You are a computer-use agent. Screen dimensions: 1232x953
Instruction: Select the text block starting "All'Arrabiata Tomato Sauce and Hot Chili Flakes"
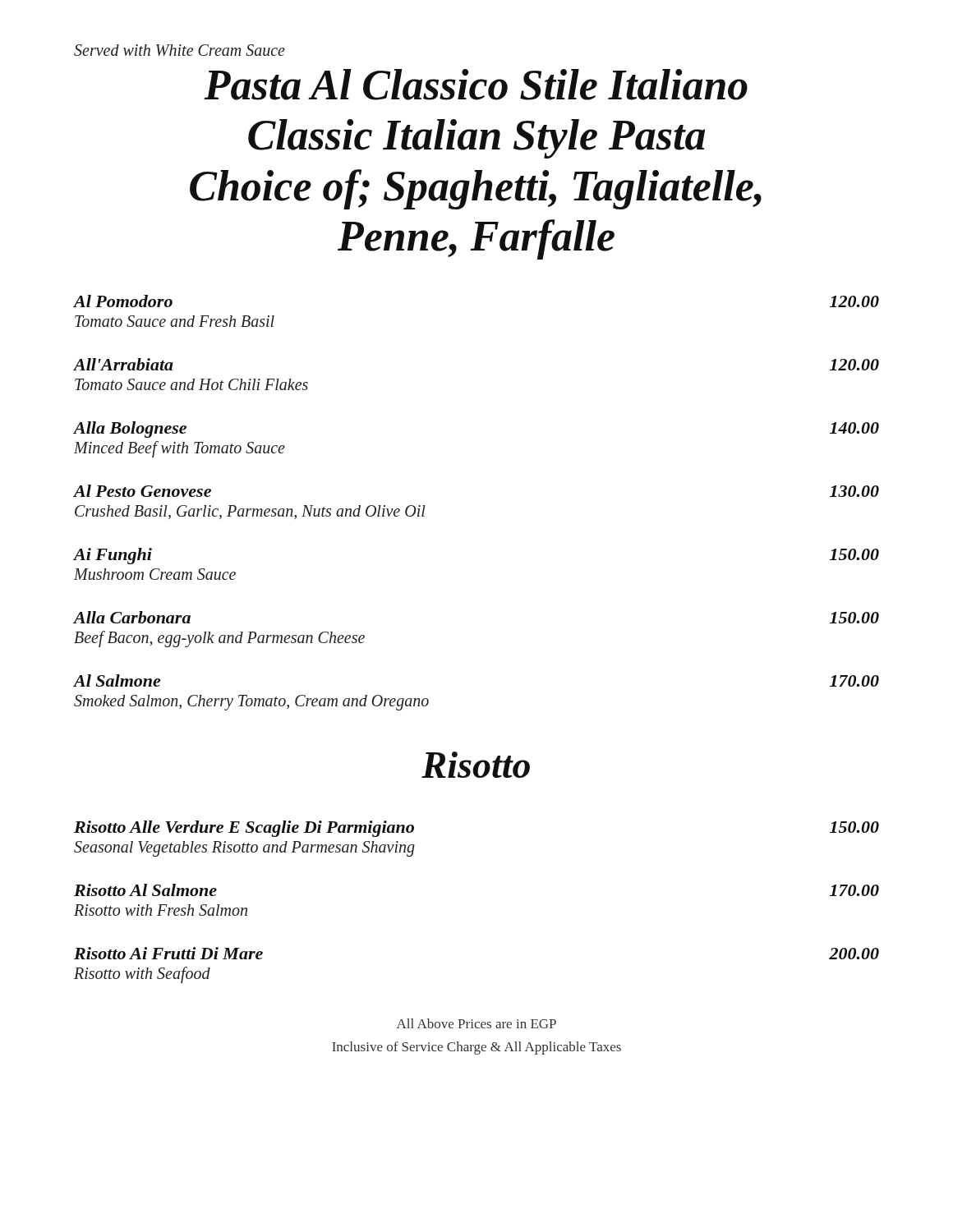point(124,364)
